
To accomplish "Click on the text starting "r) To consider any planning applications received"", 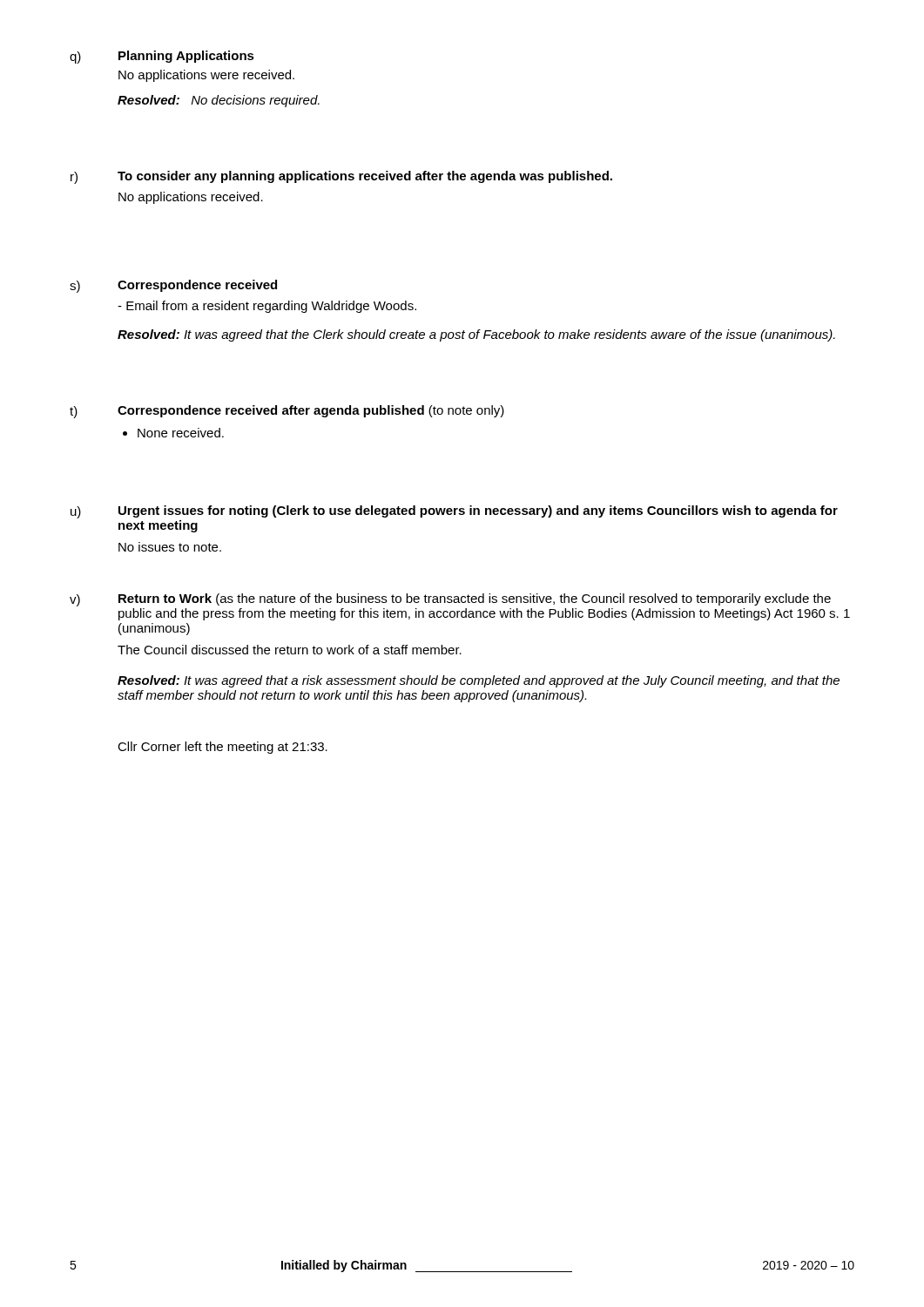I will [x=462, y=176].
